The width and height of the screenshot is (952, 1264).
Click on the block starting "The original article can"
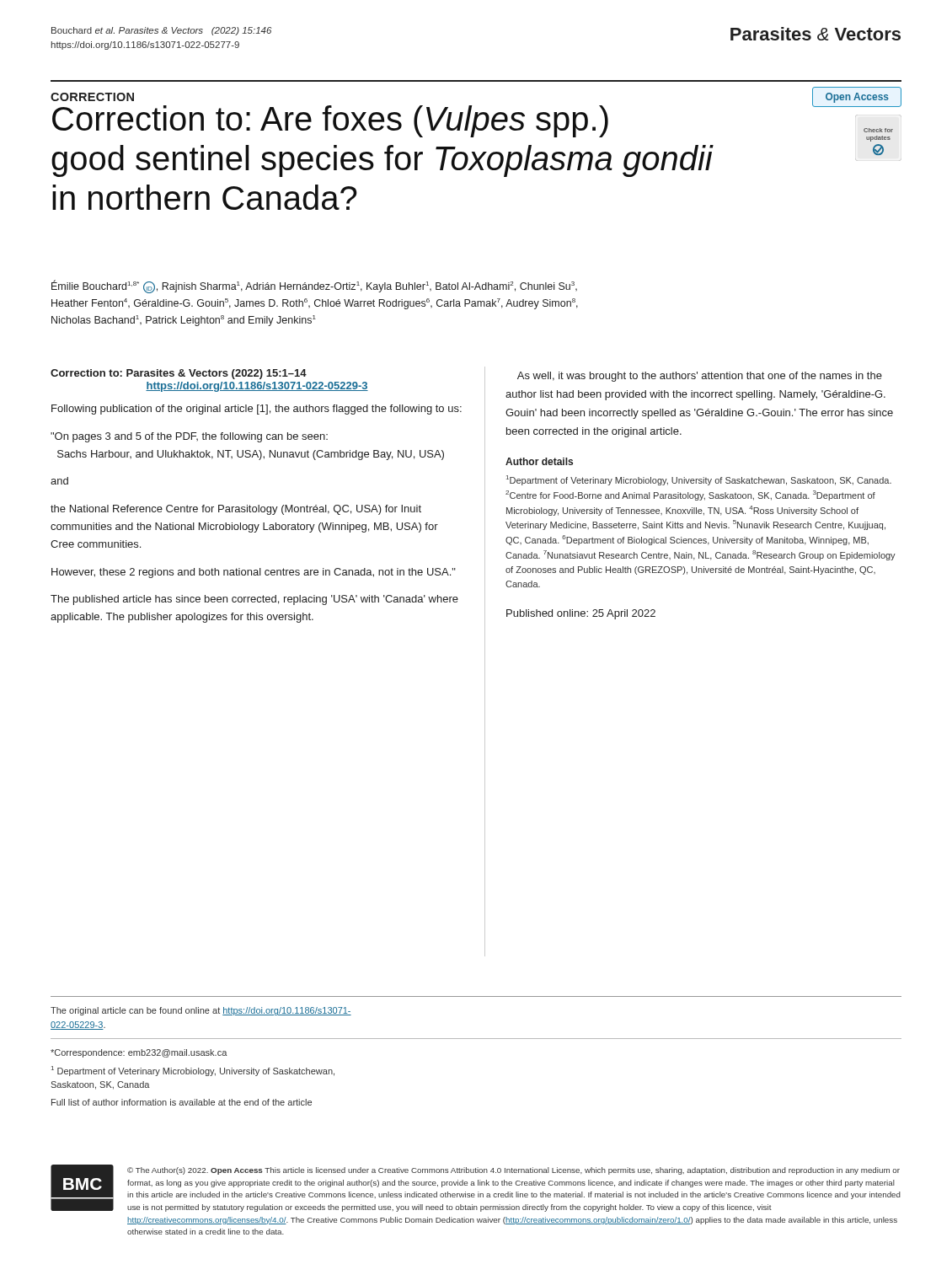(x=201, y=1018)
